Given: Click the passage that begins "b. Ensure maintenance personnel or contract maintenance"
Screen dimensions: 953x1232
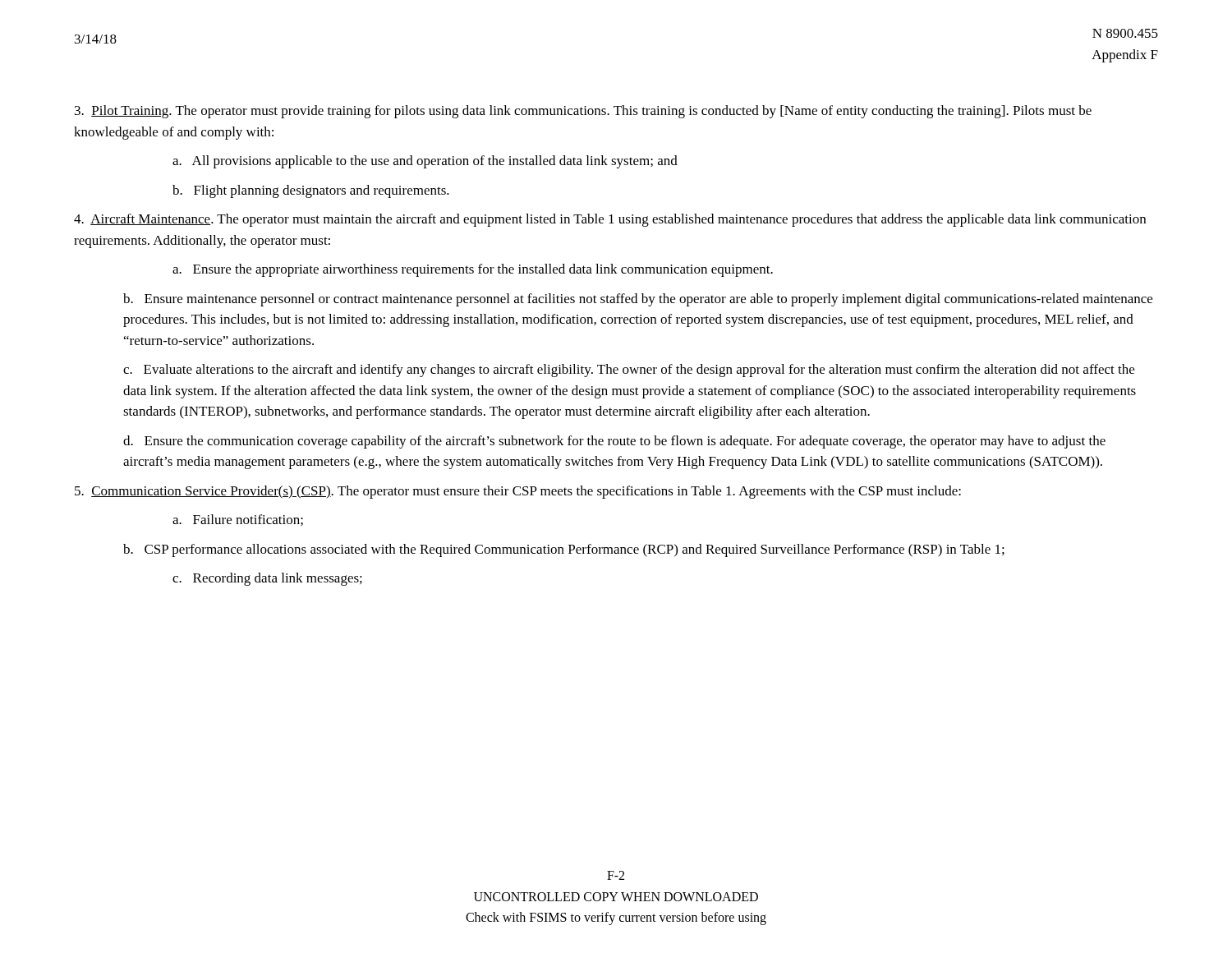Looking at the screenshot, I should (x=638, y=319).
